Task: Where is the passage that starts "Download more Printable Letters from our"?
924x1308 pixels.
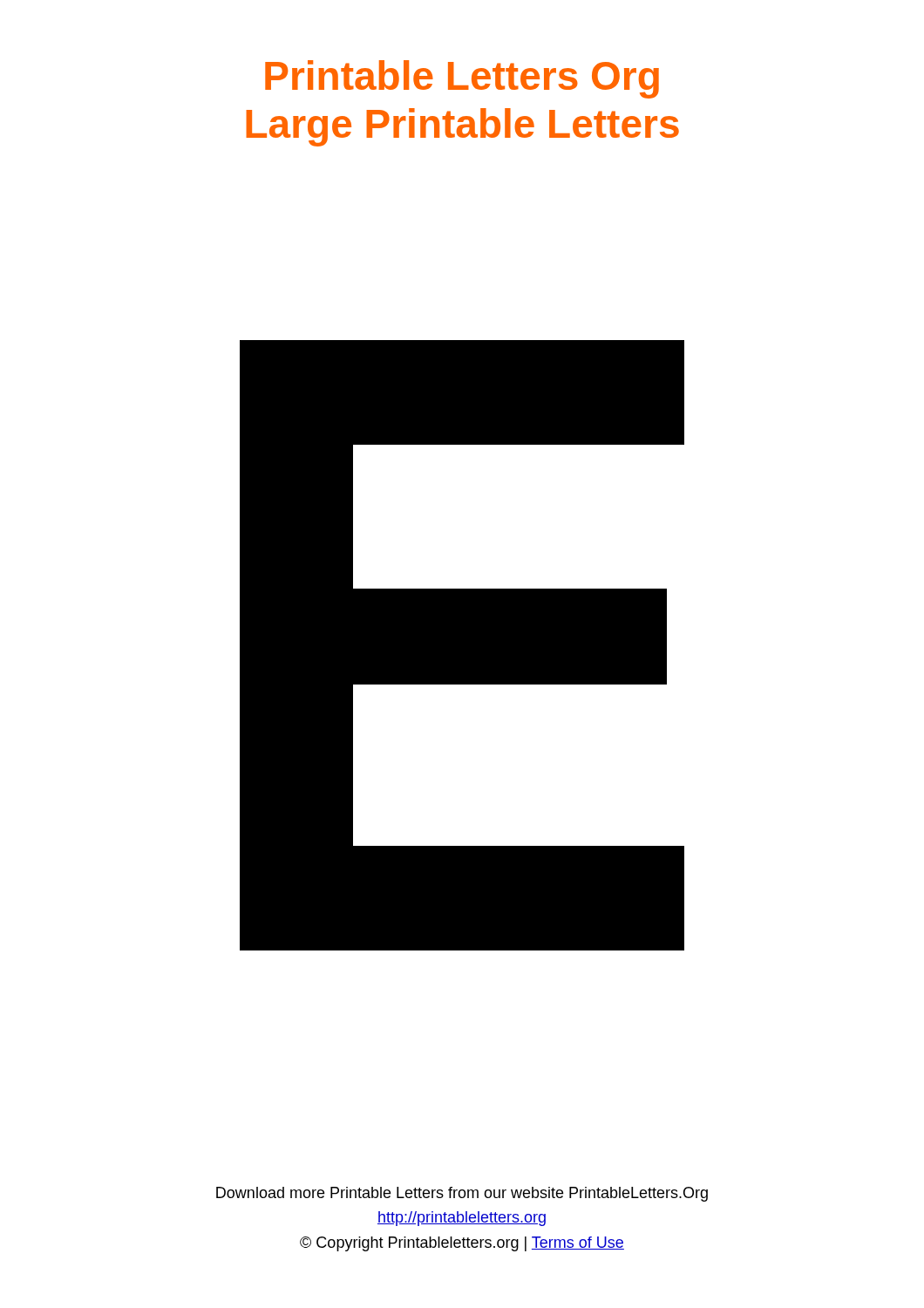Action: [462, 1218]
